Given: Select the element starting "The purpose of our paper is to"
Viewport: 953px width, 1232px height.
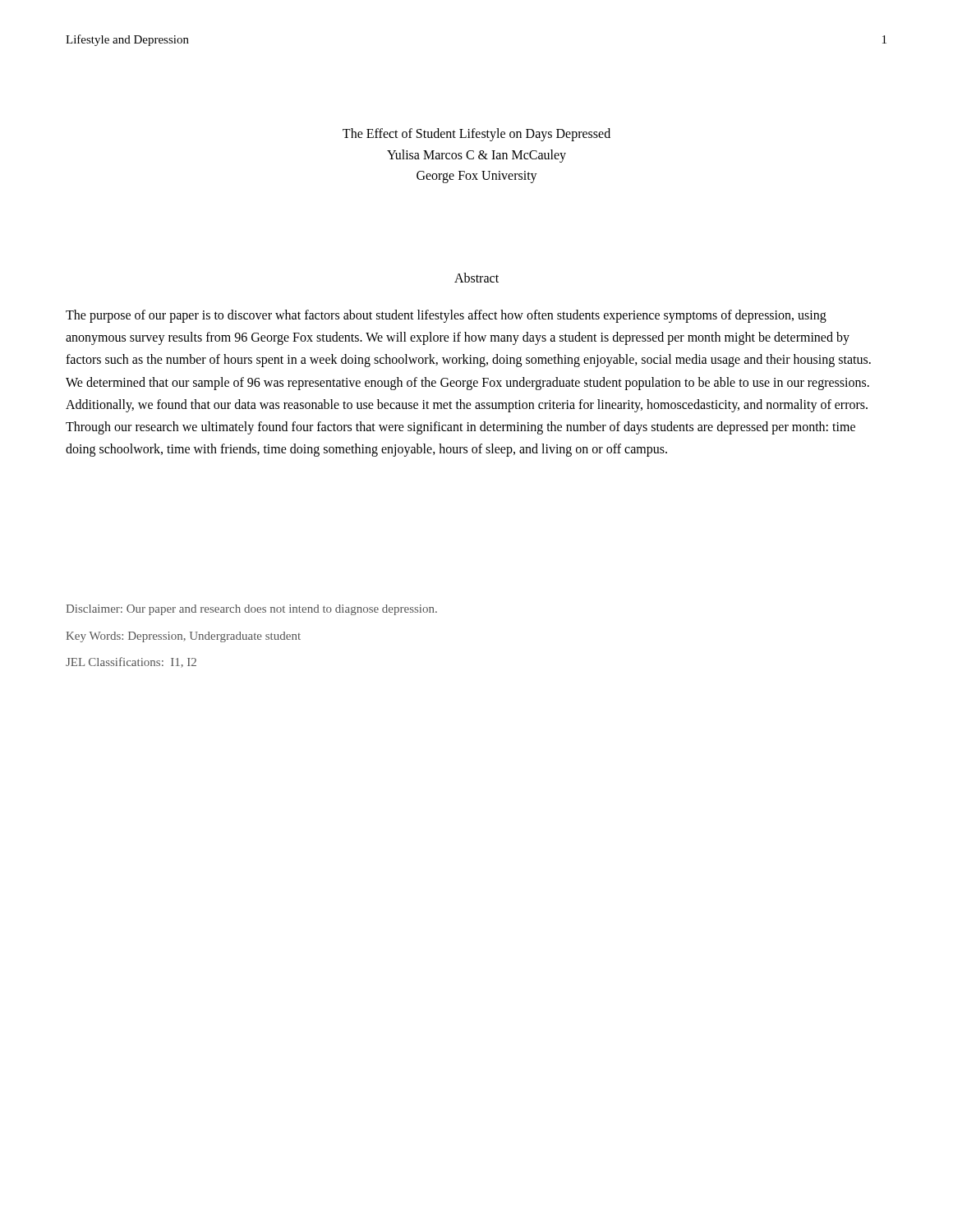Looking at the screenshot, I should coord(469,382).
